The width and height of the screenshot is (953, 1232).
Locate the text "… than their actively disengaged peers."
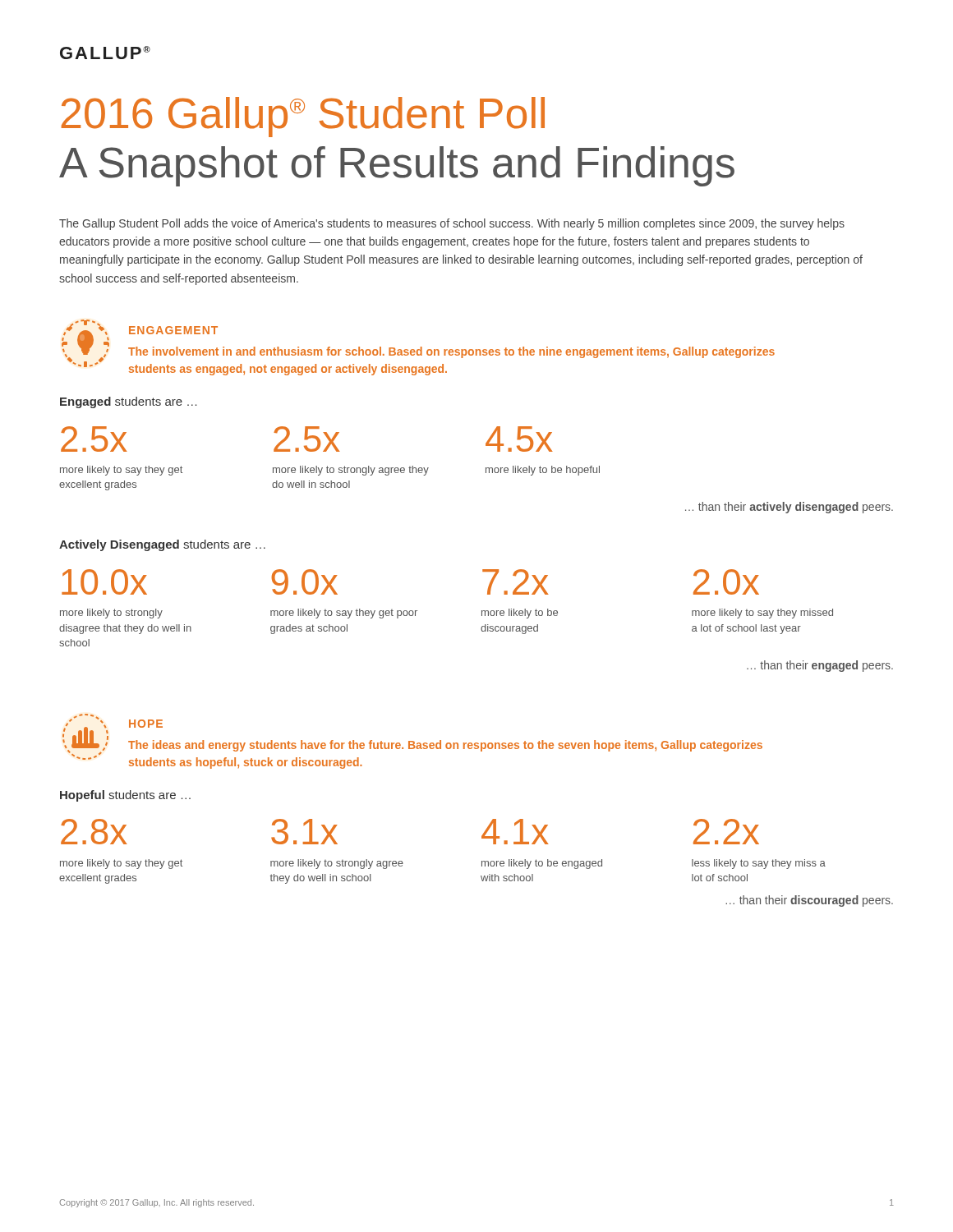[789, 507]
